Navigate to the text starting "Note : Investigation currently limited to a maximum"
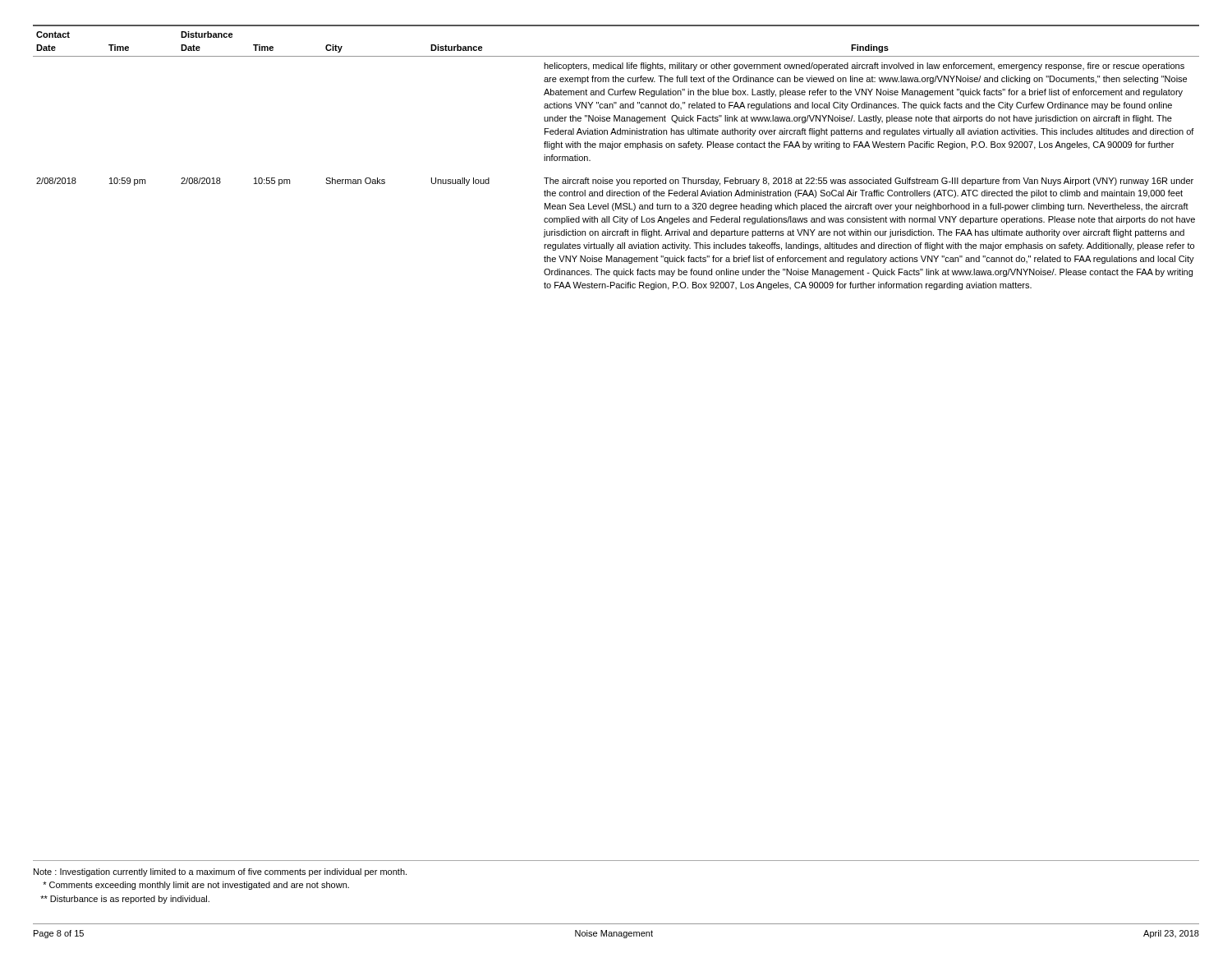The height and width of the screenshot is (953, 1232). [x=220, y=872]
